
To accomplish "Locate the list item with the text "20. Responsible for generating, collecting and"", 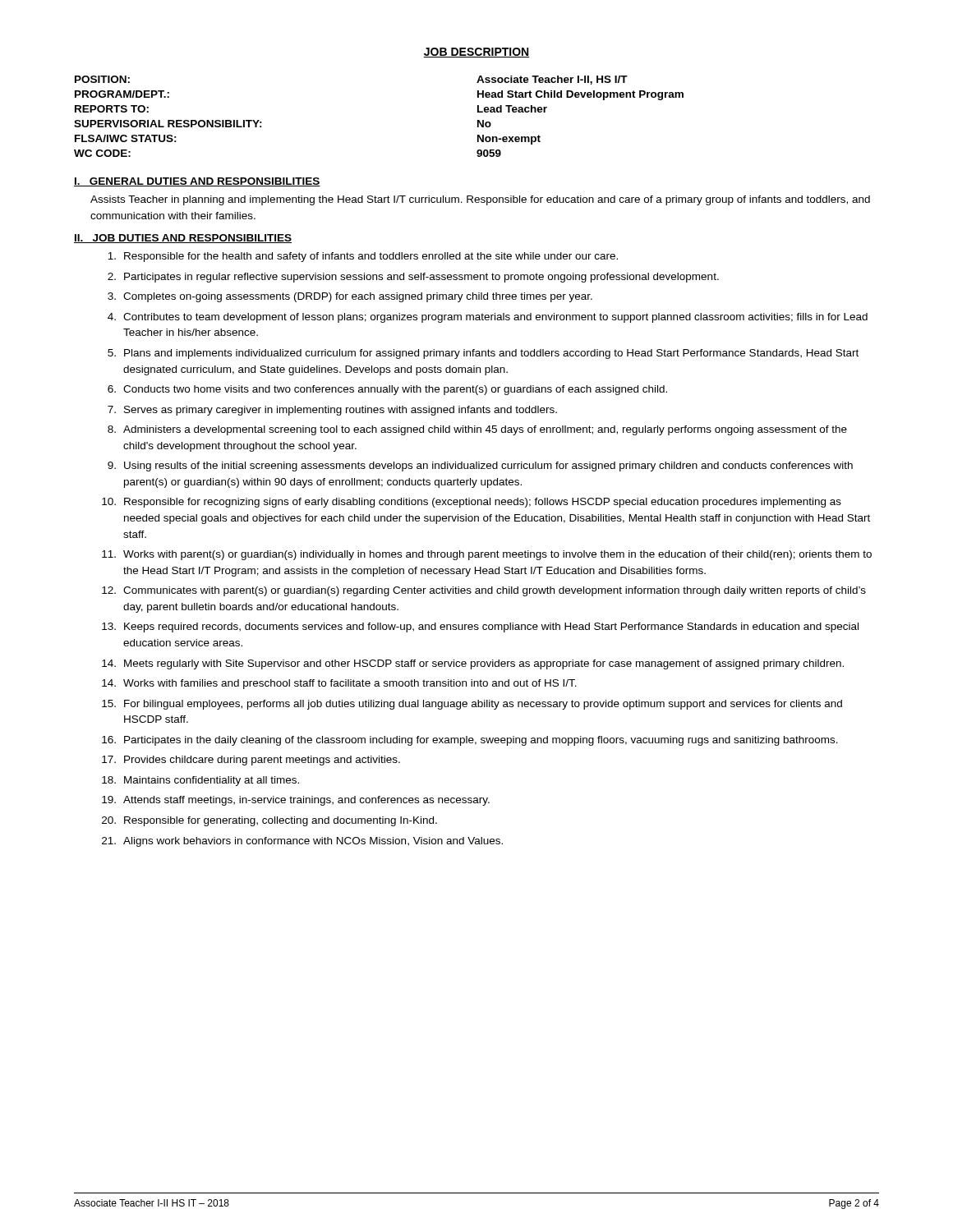I will click(269, 821).
